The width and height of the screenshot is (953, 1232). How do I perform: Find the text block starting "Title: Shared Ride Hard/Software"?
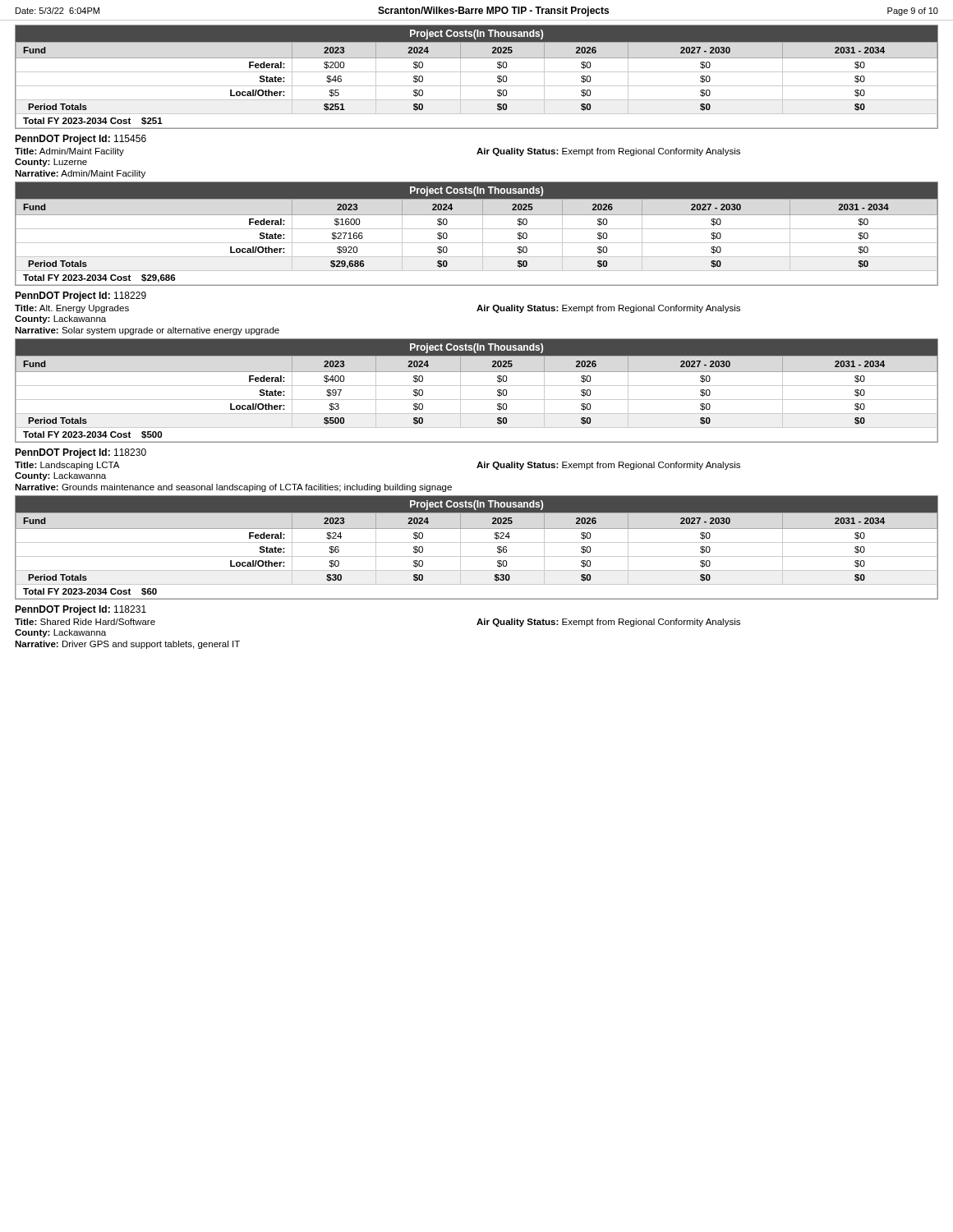coord(85,622)
